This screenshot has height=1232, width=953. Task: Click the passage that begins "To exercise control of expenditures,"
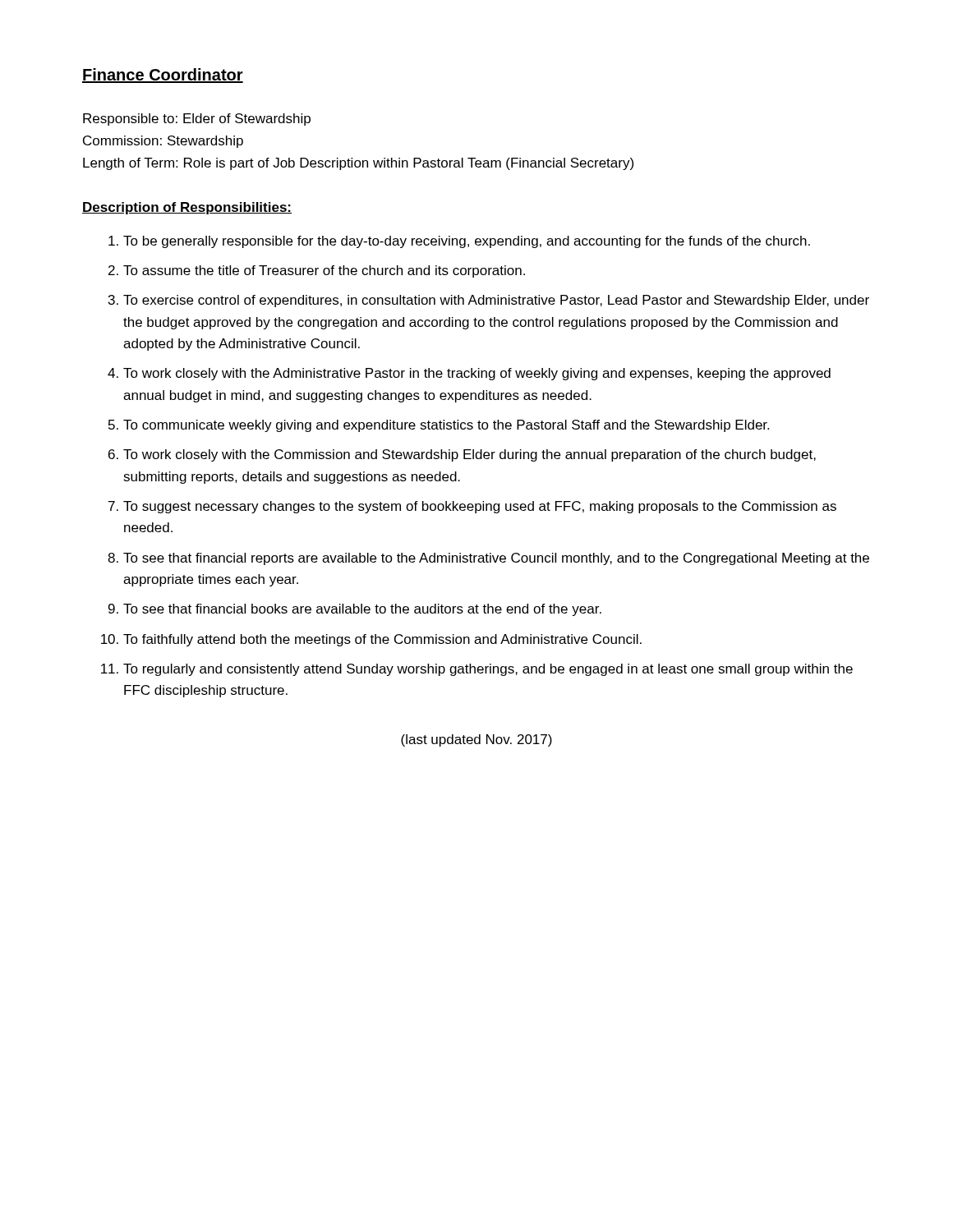(x=497, y=323)
